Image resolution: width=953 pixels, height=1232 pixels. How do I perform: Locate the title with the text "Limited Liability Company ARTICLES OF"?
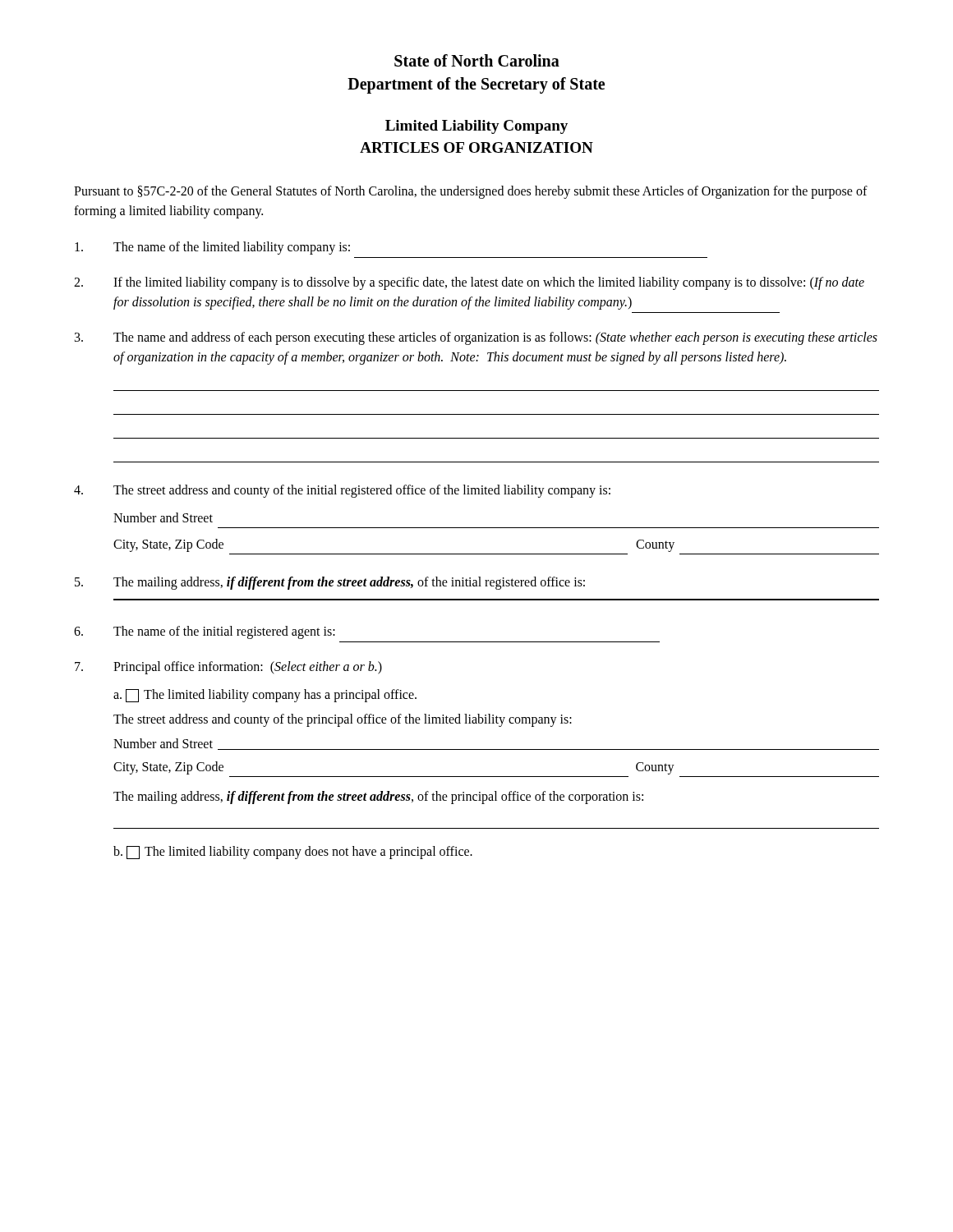[476, 137]
